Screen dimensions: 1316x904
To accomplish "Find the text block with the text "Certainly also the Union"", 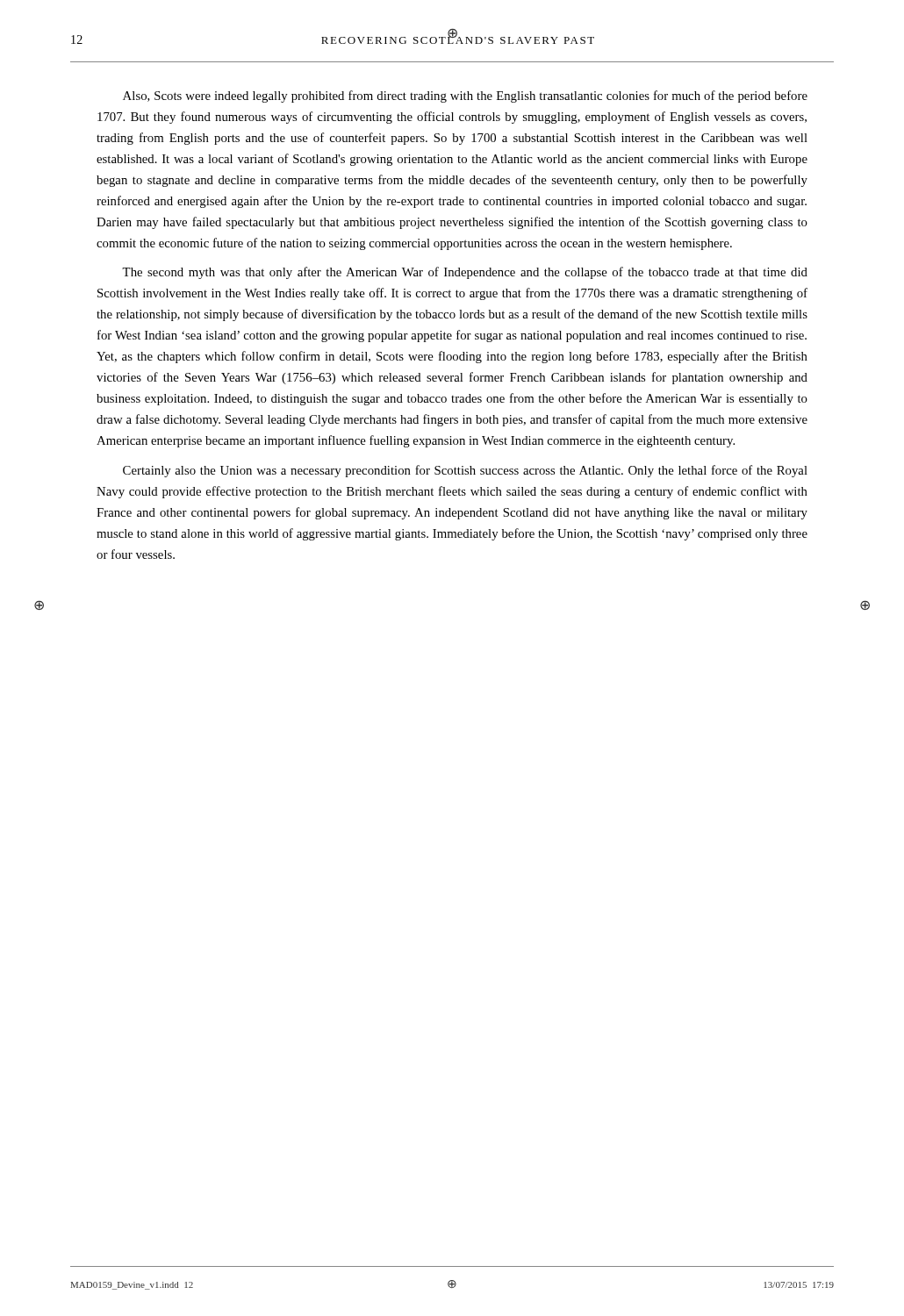I will (452, 512).
